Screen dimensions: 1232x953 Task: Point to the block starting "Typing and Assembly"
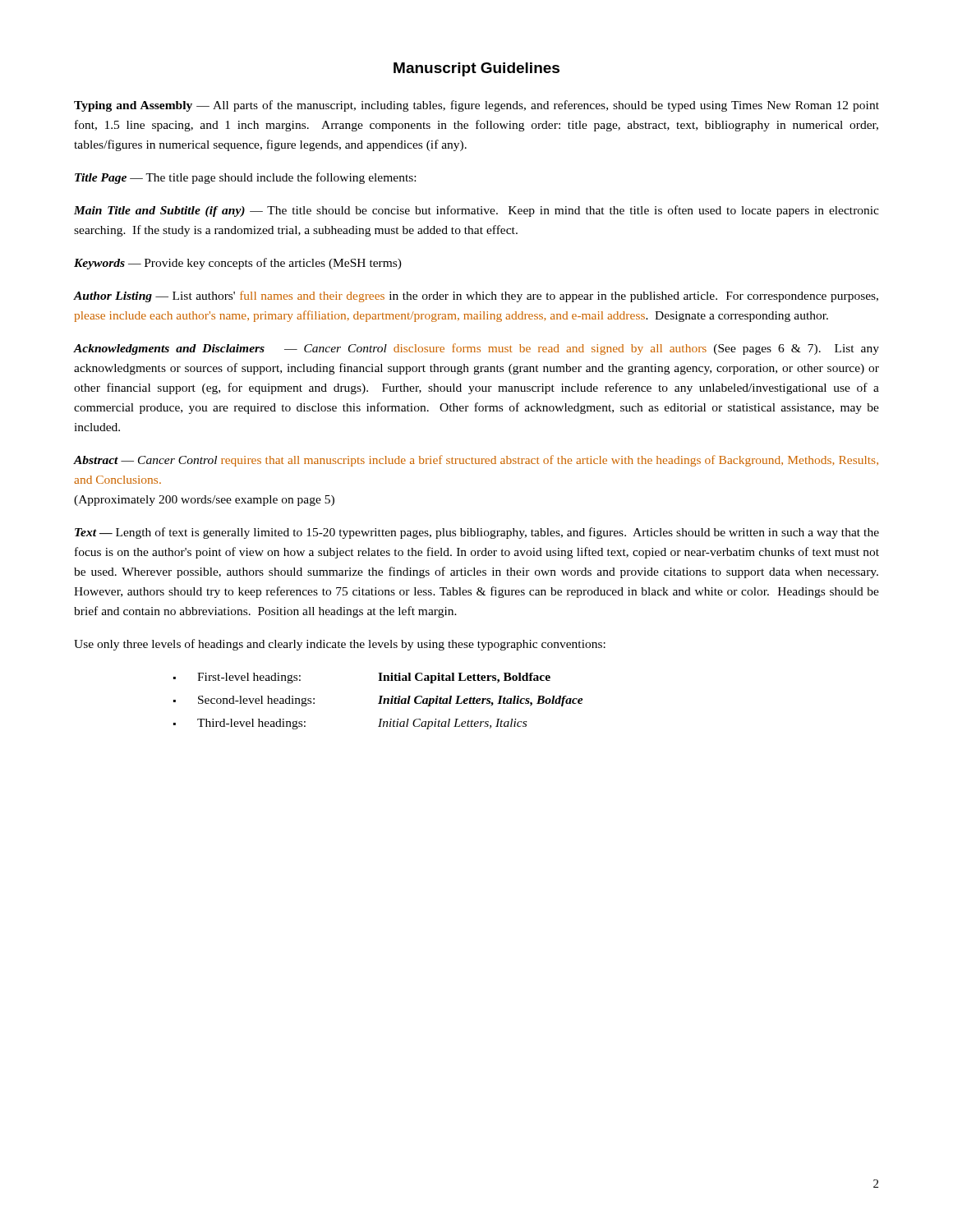tap(476, 124)
